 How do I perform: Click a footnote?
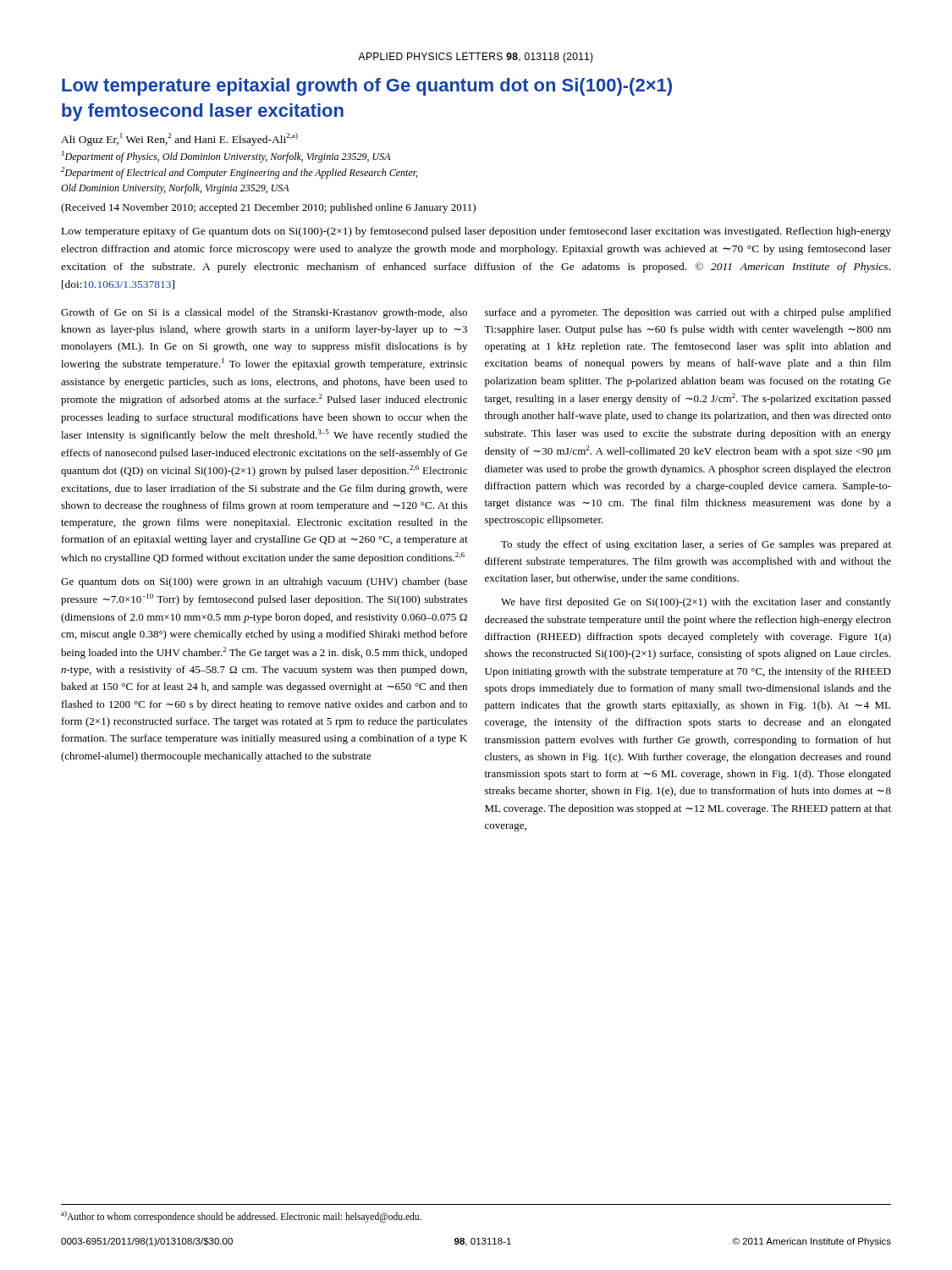pyautogui.click(x=241, y=1215)
